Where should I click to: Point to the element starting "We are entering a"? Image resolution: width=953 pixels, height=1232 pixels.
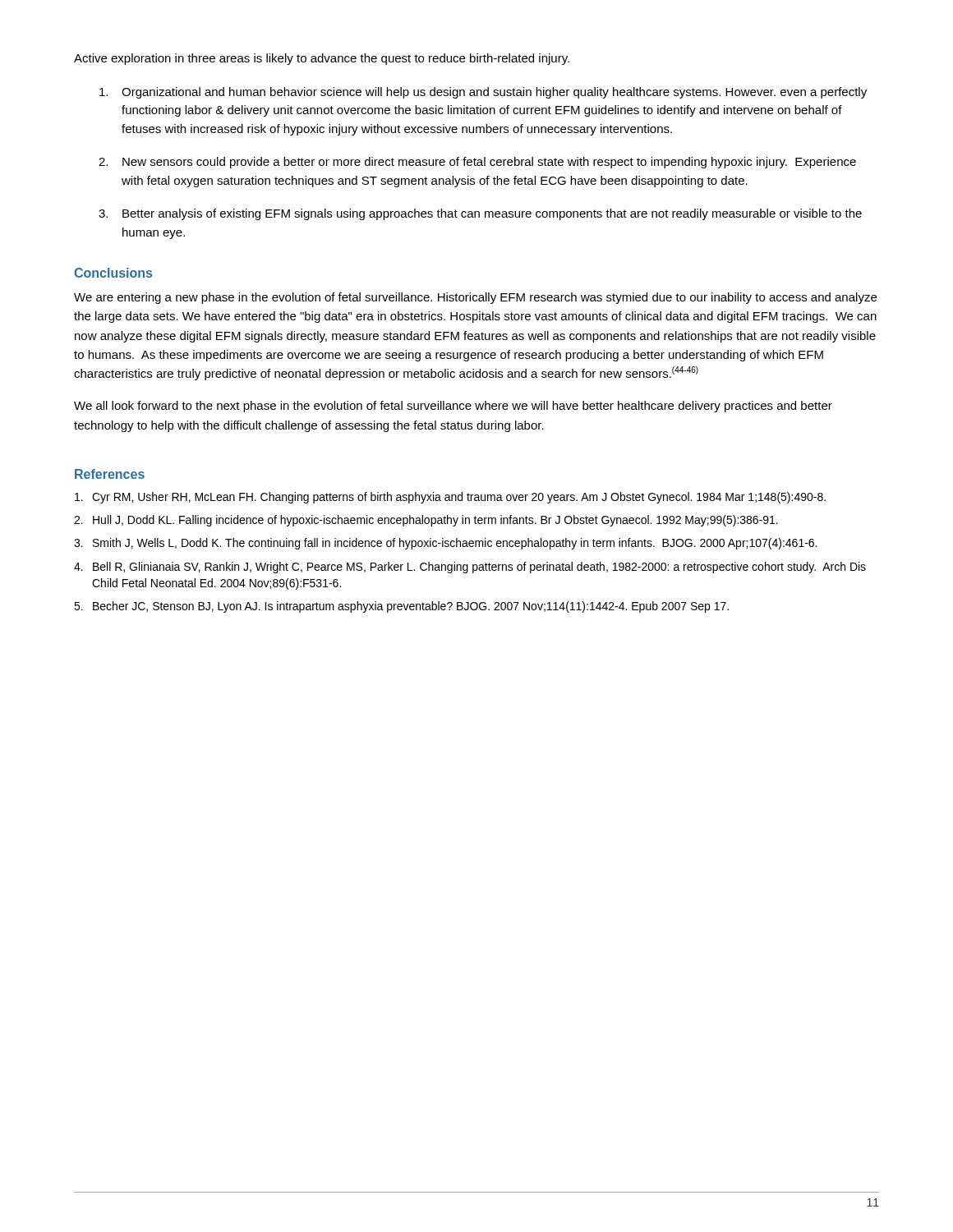(476, 335)
